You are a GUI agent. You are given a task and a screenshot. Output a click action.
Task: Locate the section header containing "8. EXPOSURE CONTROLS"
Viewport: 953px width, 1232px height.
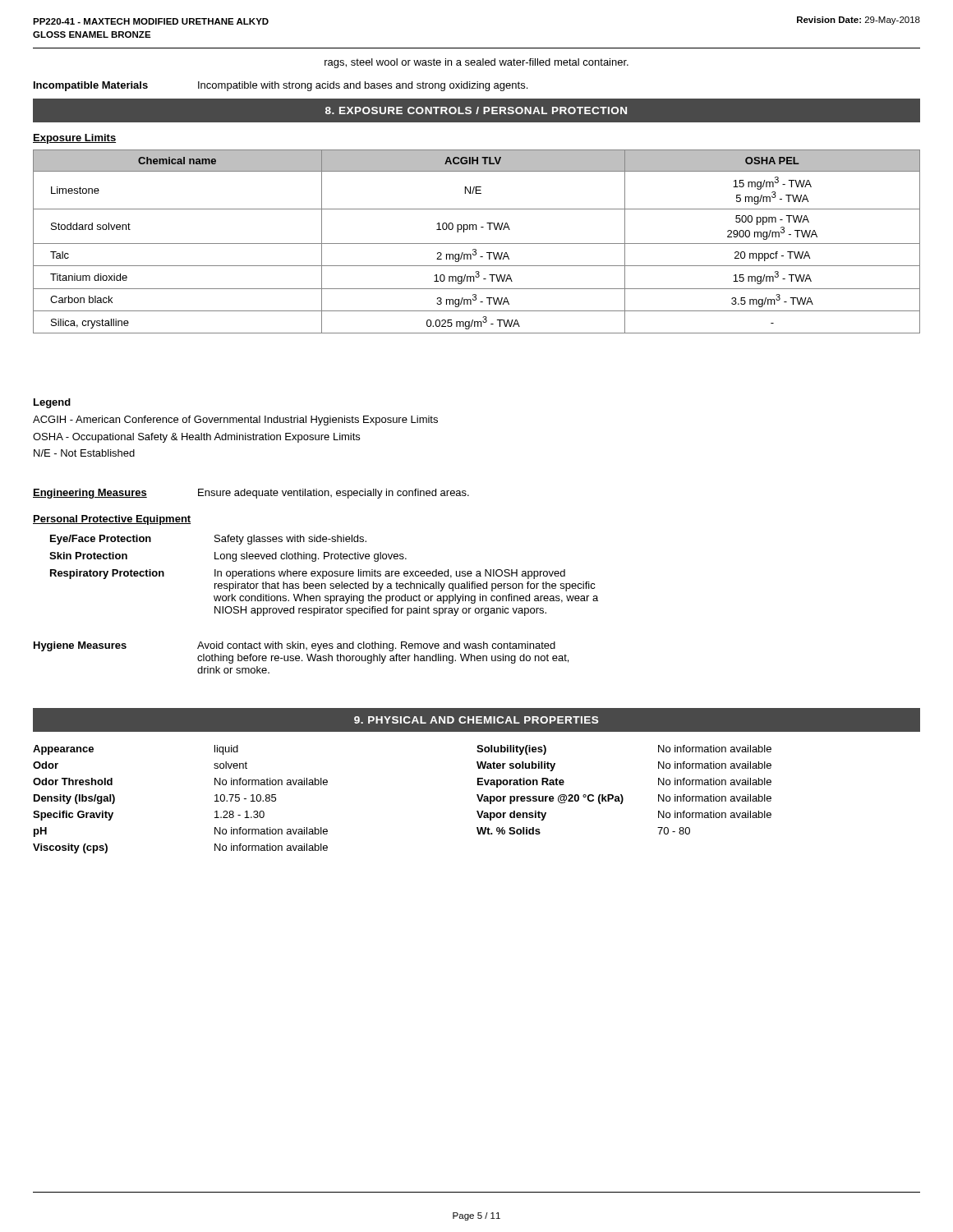point(476,111)
